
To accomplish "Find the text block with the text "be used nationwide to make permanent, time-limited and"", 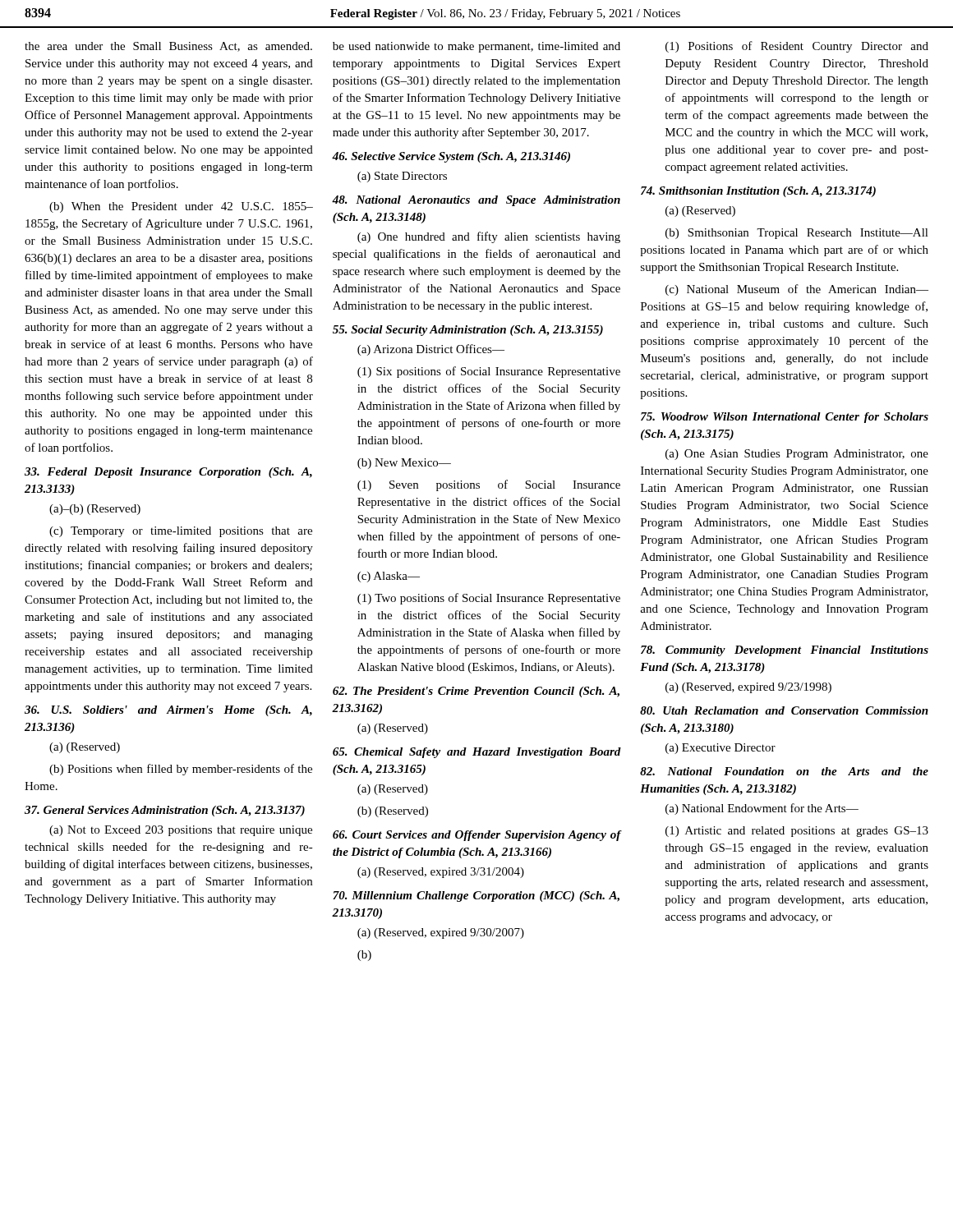I will point(477,90).
